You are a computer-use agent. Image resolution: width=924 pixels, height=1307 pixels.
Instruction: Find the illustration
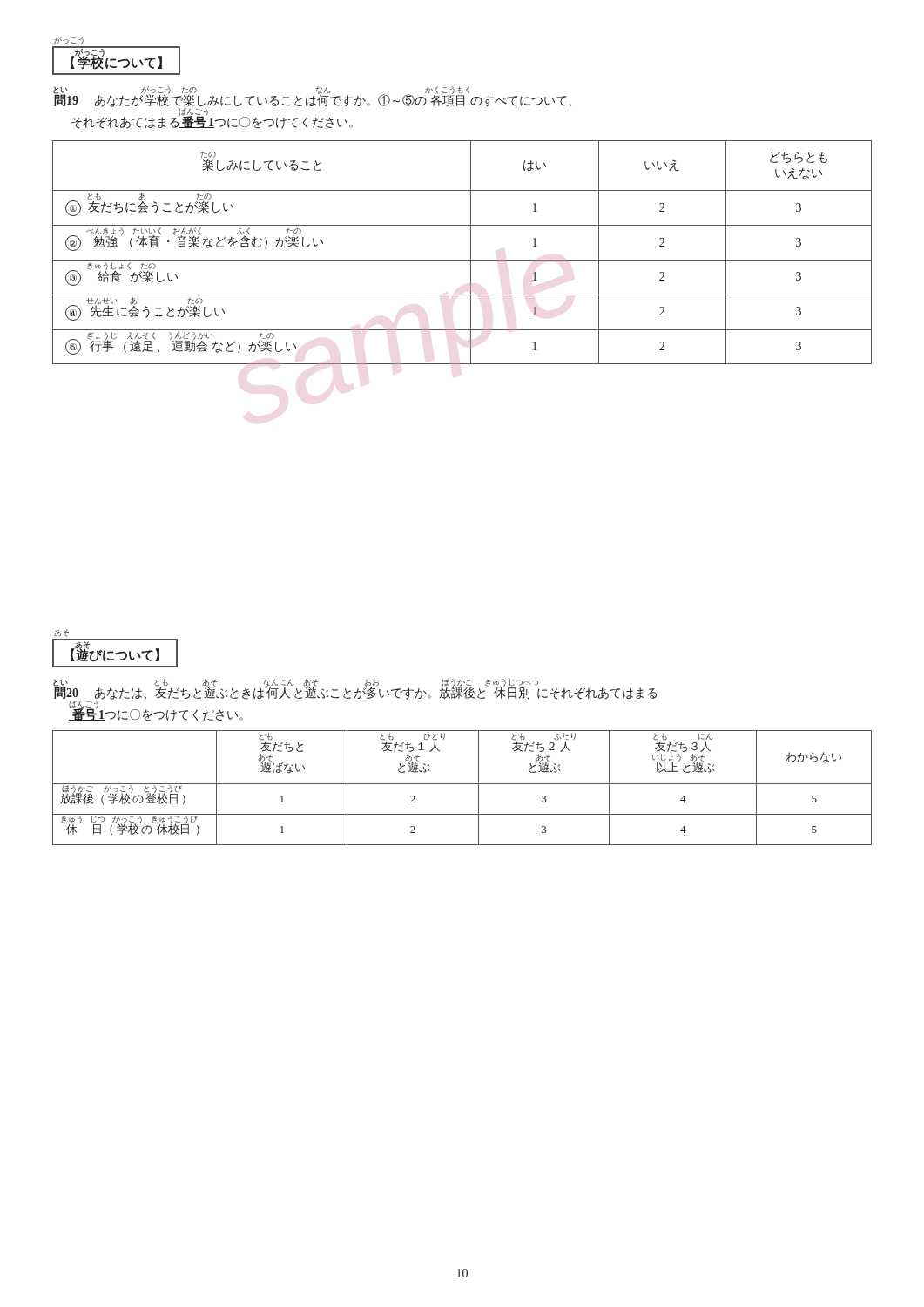pos(418,331)
